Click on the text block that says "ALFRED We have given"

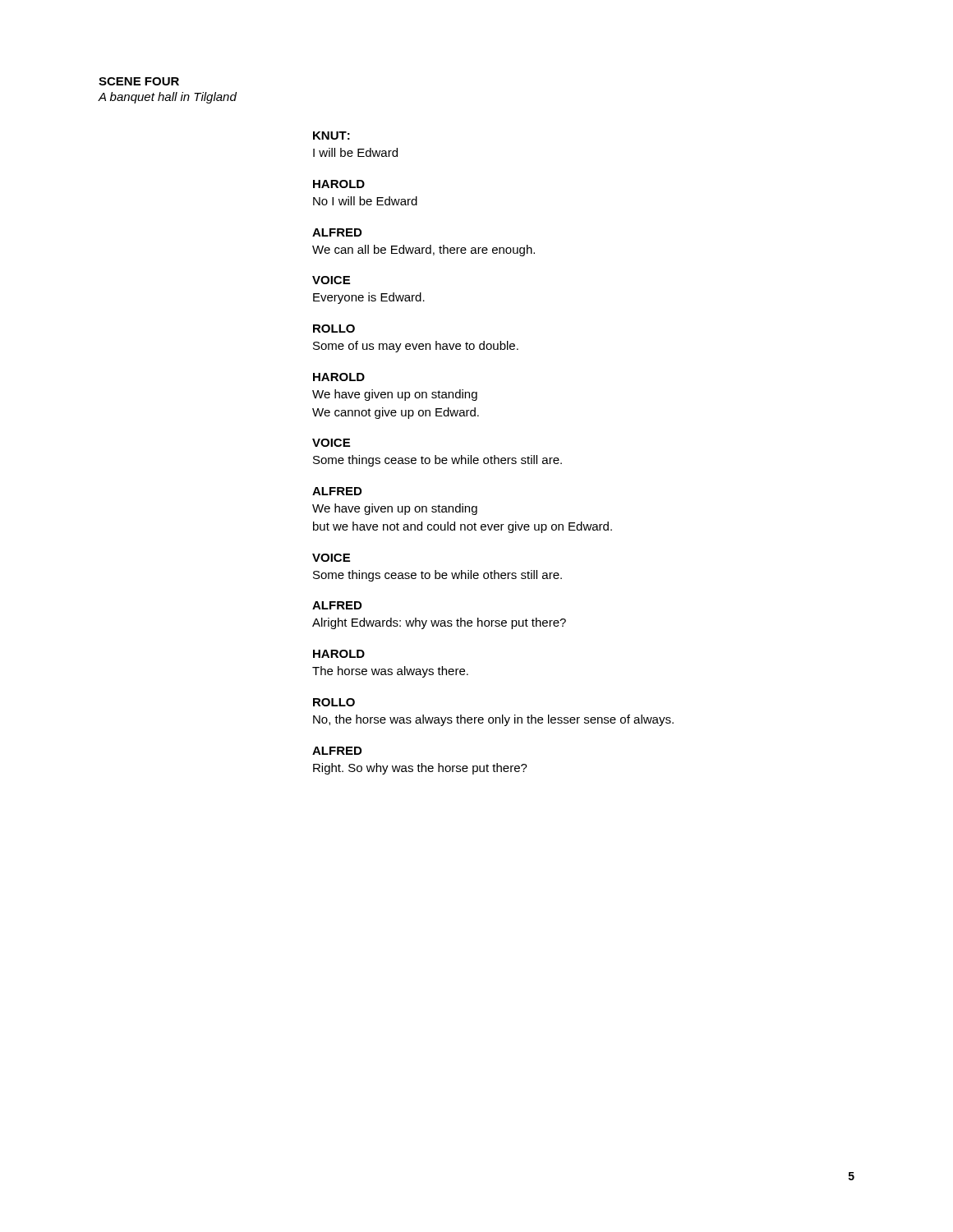point(337,491)
